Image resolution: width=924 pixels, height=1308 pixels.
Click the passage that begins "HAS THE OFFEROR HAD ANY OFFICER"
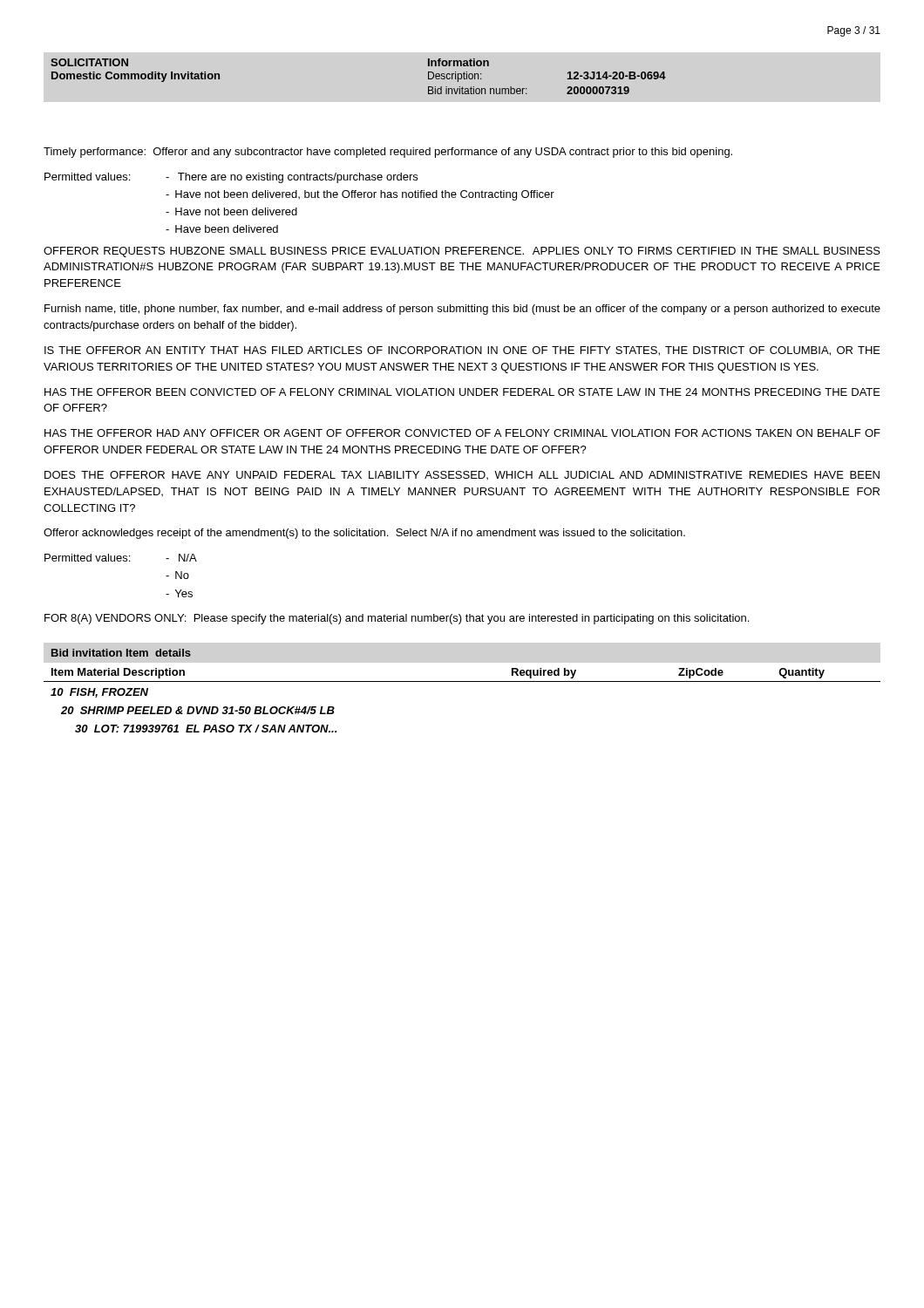(462, 441)
